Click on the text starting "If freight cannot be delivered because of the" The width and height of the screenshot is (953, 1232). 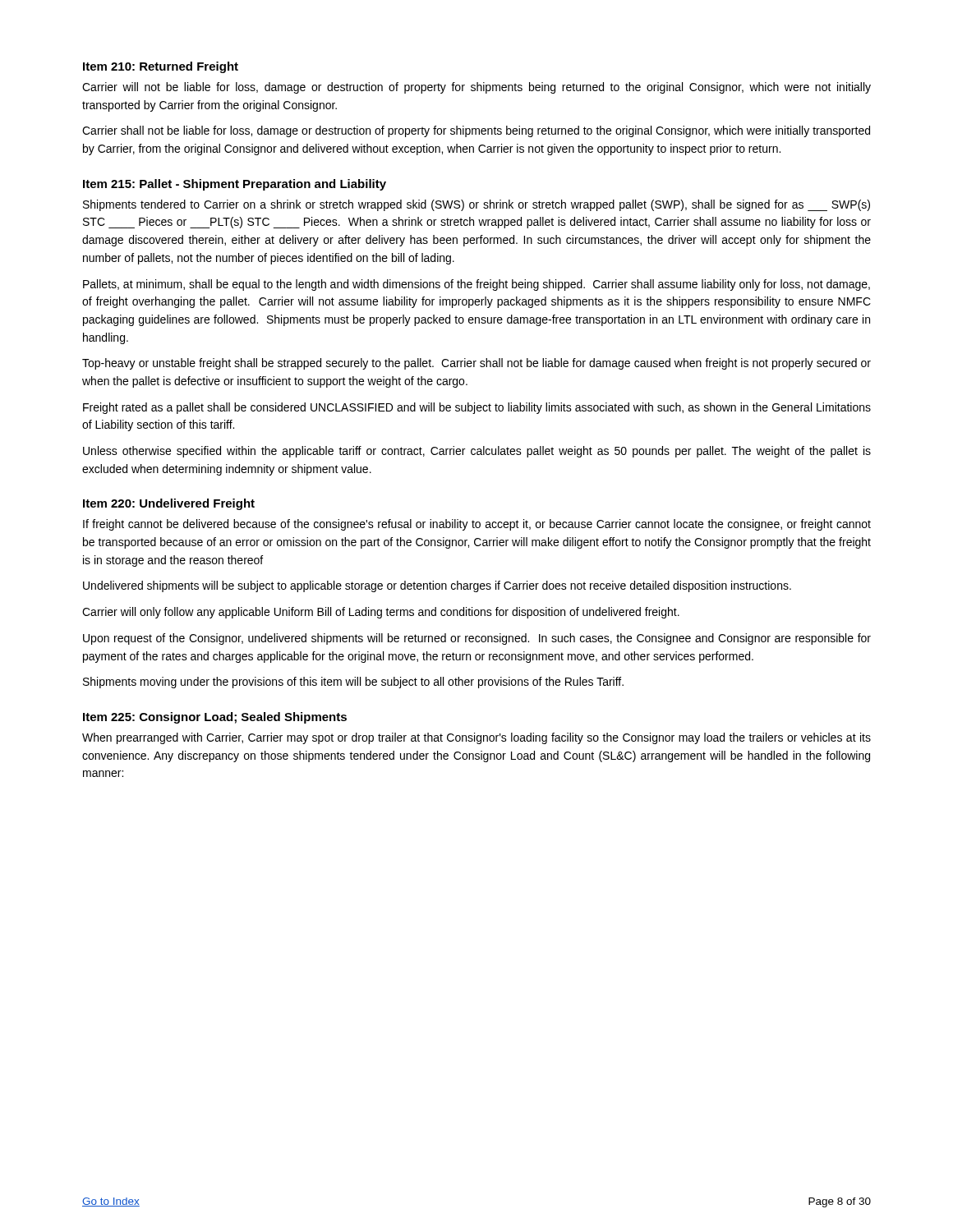click(x=476, y=542)
